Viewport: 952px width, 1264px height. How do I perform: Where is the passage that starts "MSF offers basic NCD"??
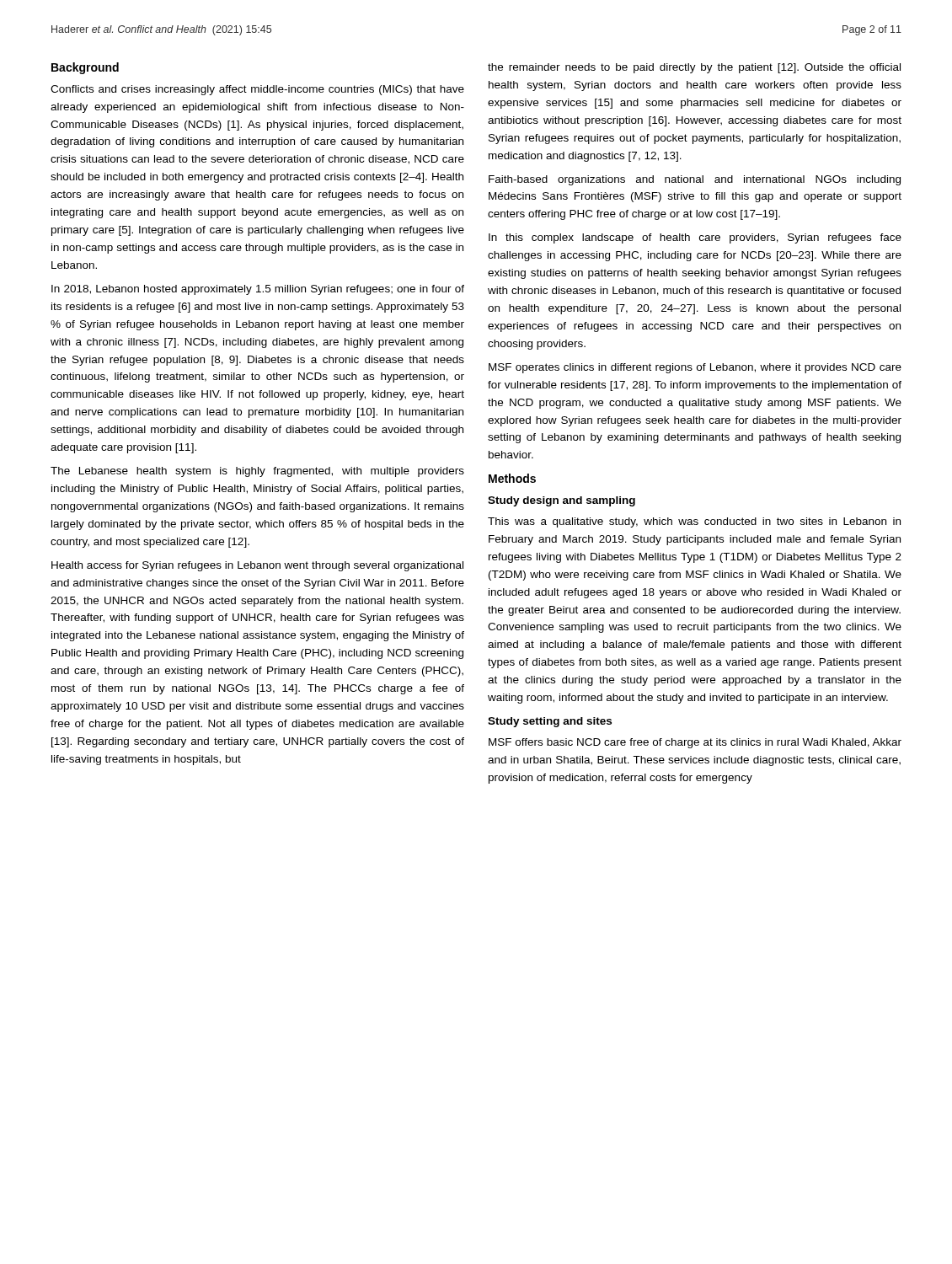(x=695, y=760)
